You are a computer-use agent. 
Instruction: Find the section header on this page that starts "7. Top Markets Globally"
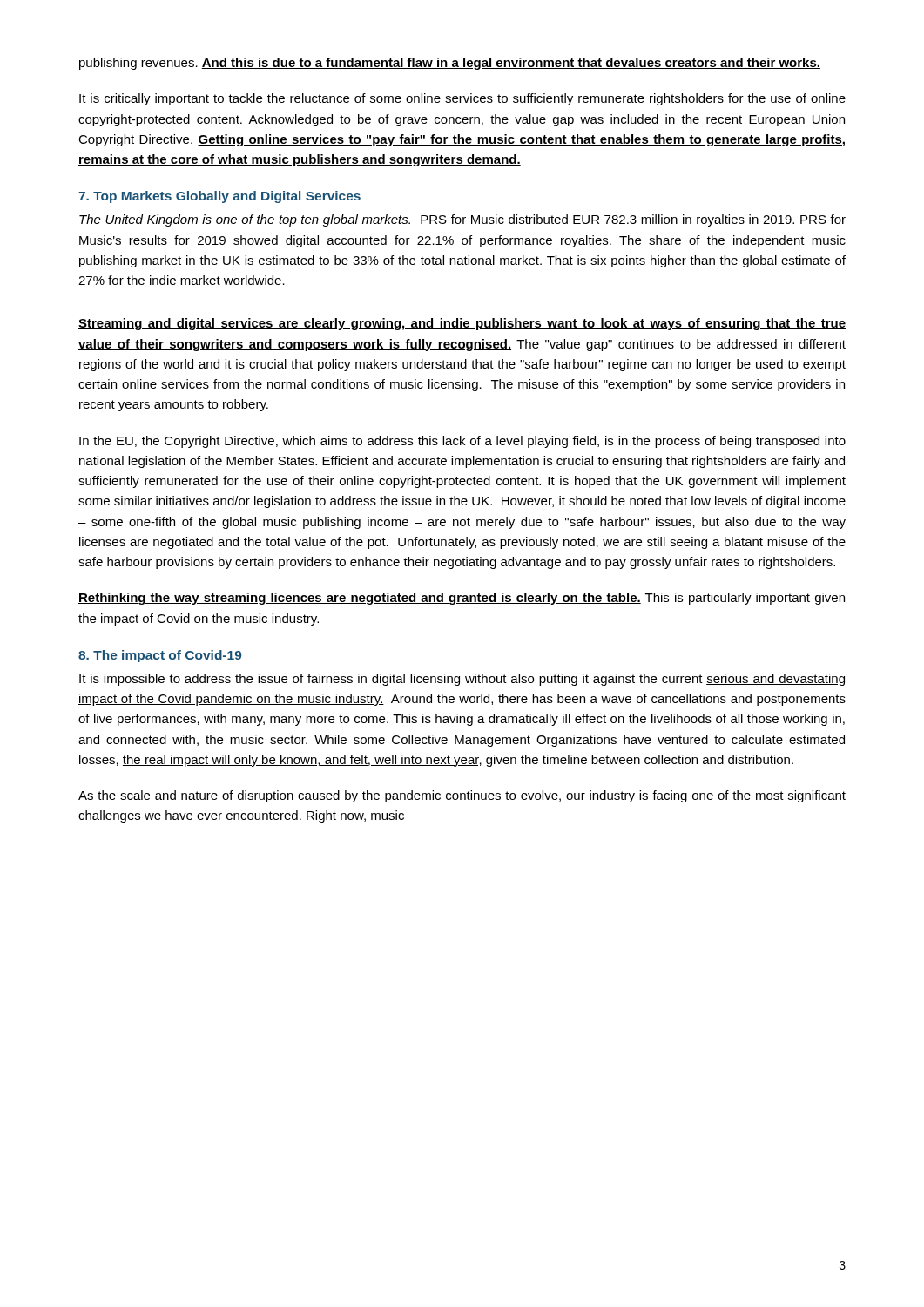pyautogui.click(x=220, y=196)
